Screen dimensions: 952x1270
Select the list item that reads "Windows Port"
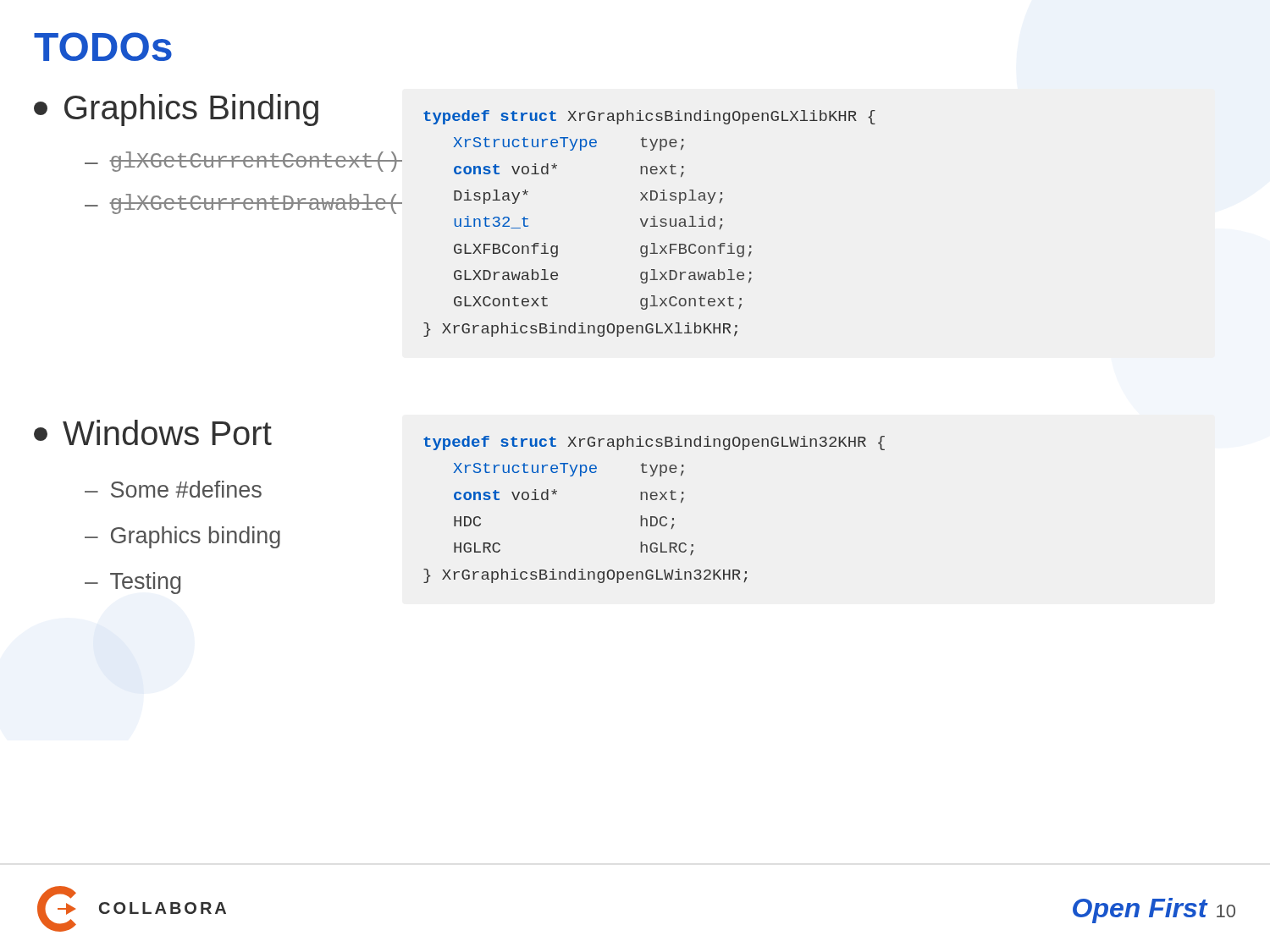click(x=153, y=434)
